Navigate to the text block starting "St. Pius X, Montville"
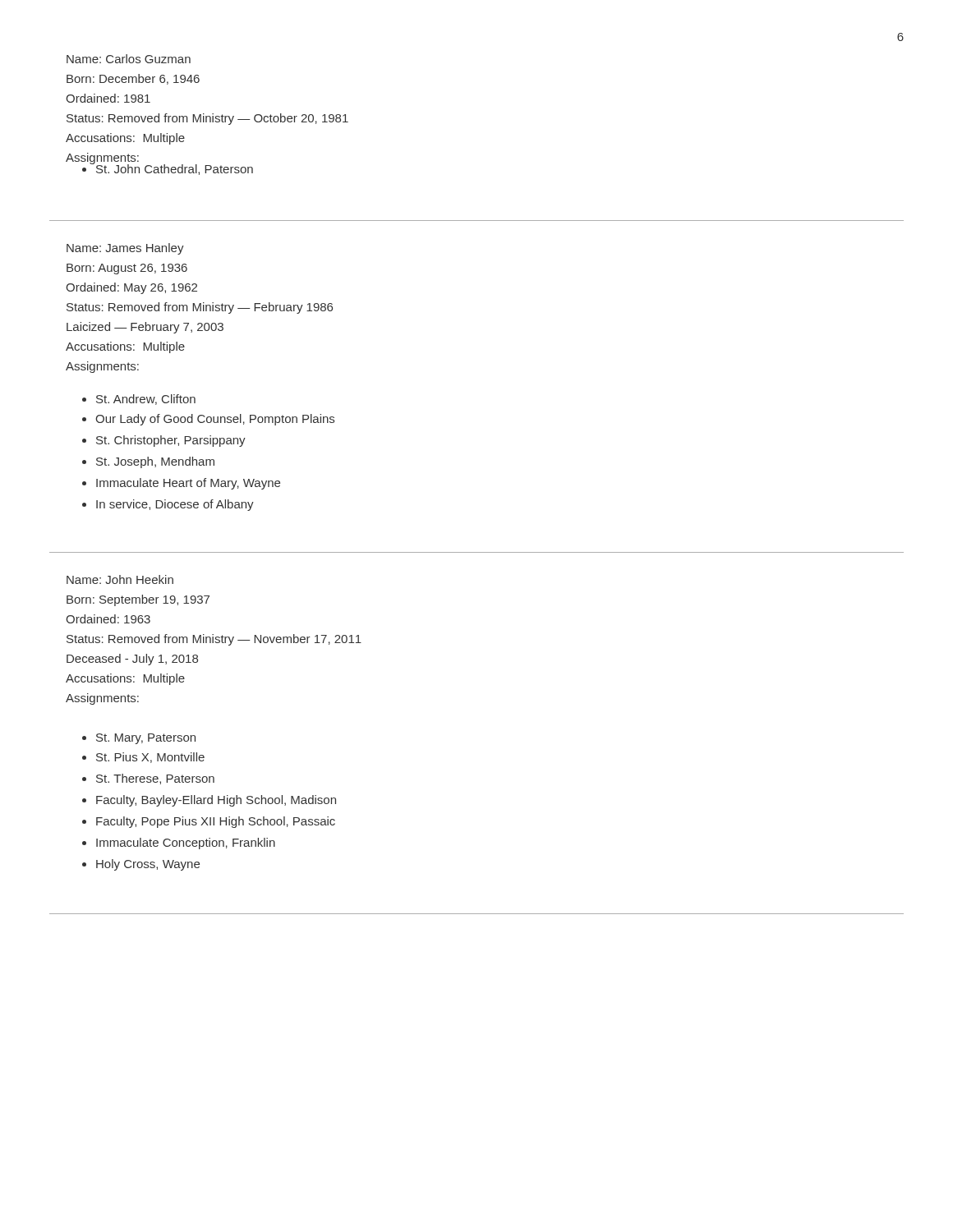The height and width of the screenshot is (1232, 953). click(x=143, y=758)
